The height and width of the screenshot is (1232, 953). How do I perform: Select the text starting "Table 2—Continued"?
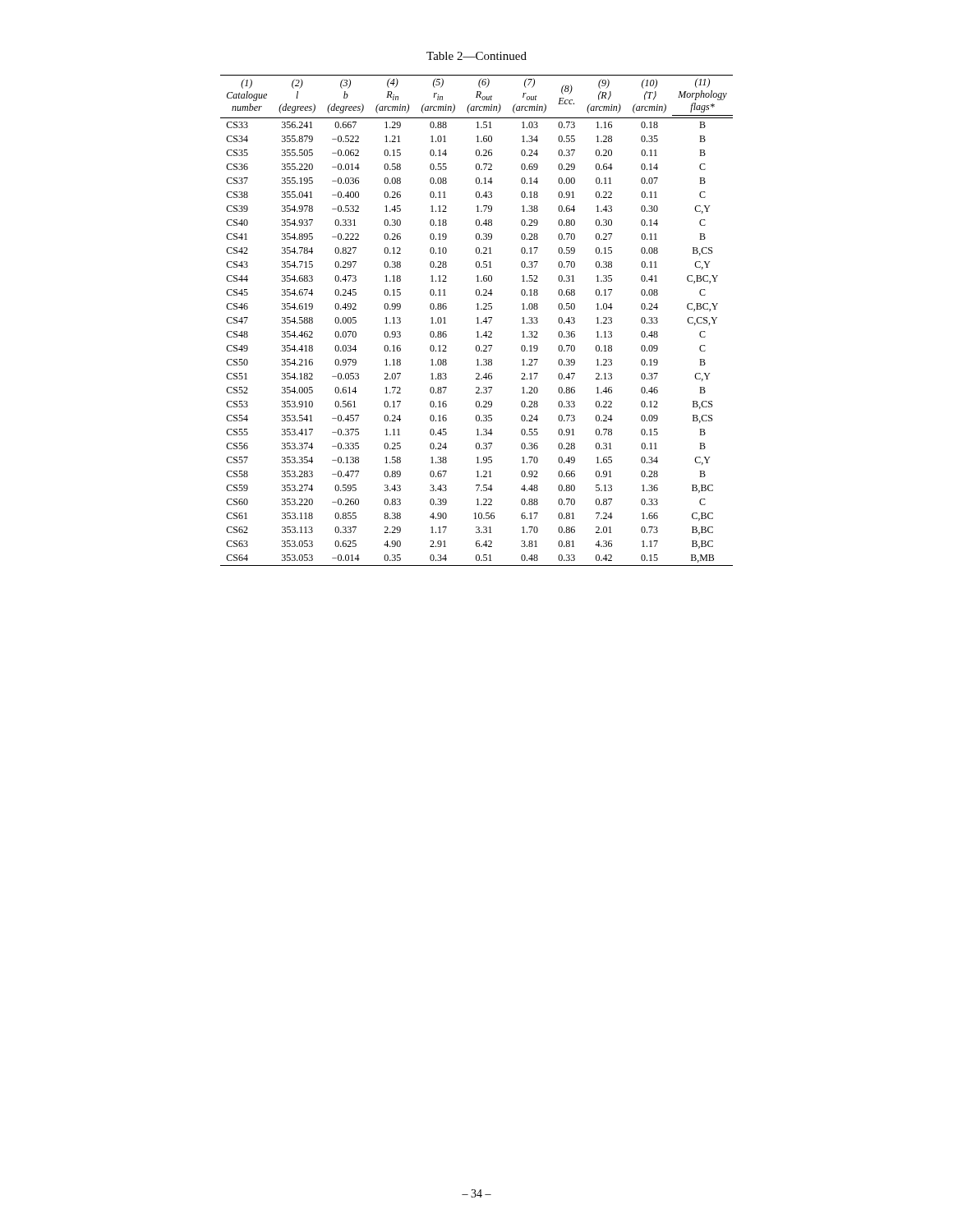(x=476, y=56)
